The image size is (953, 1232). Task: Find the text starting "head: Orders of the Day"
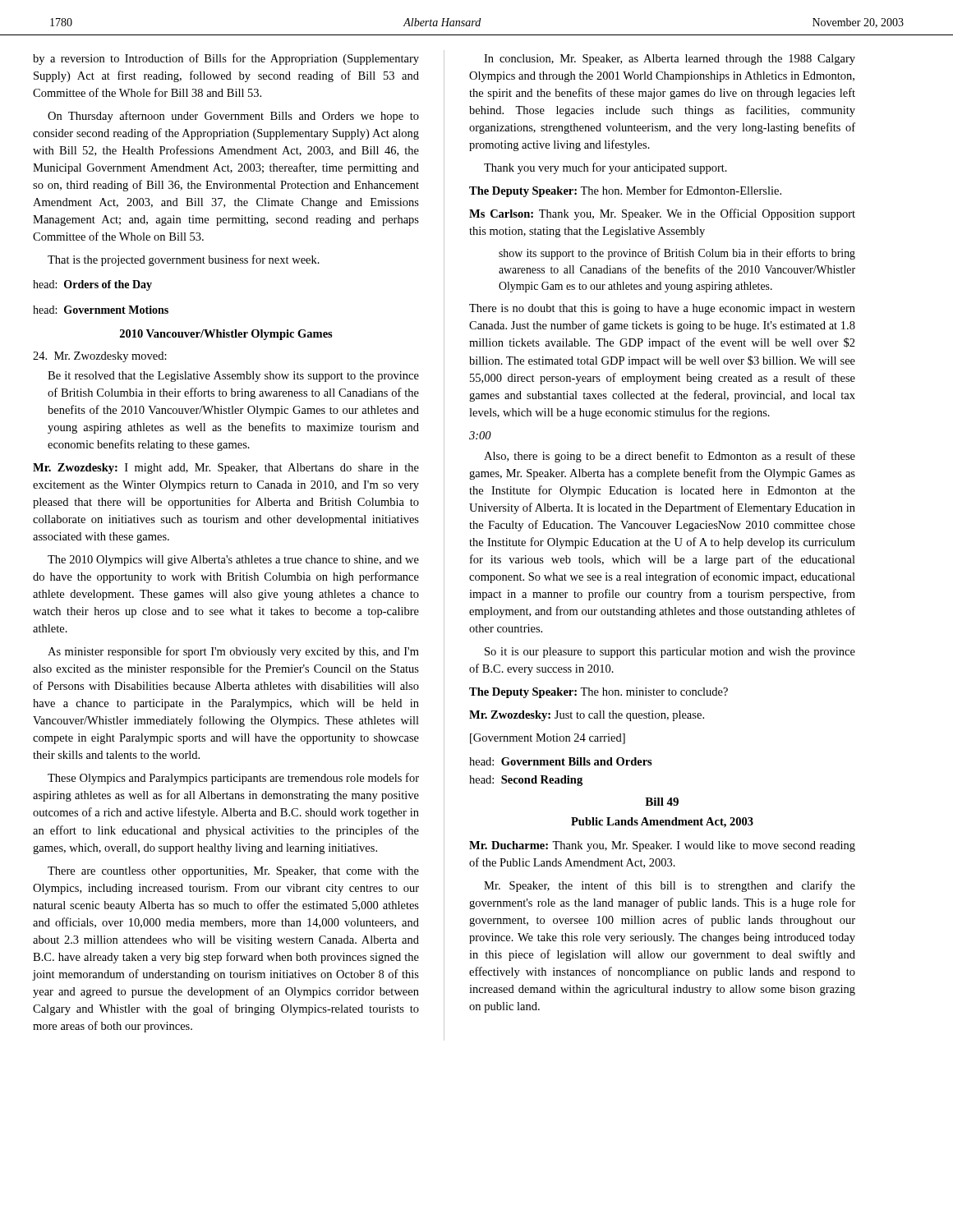(92, 285)
